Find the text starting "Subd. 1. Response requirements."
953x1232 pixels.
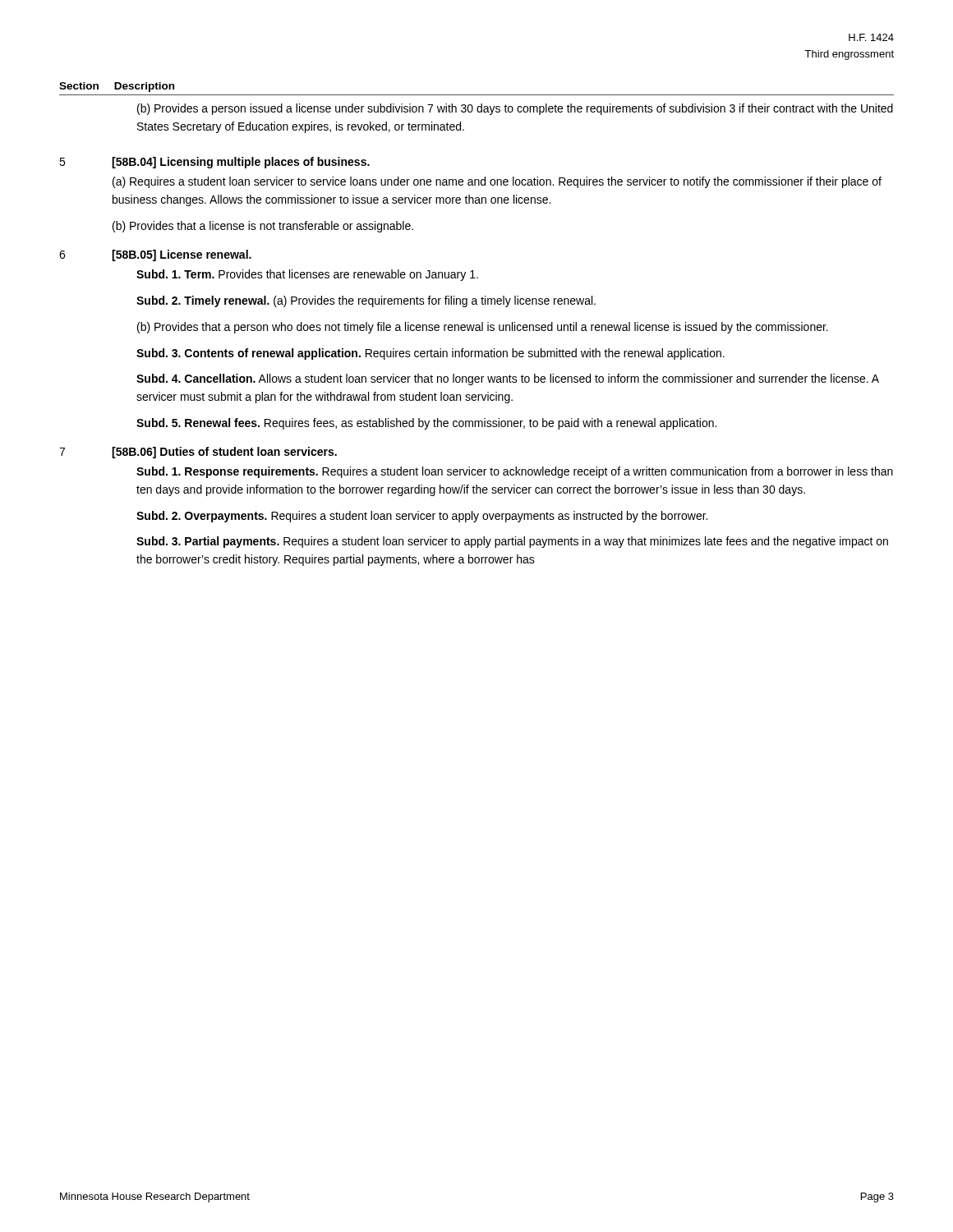[515, 481]
